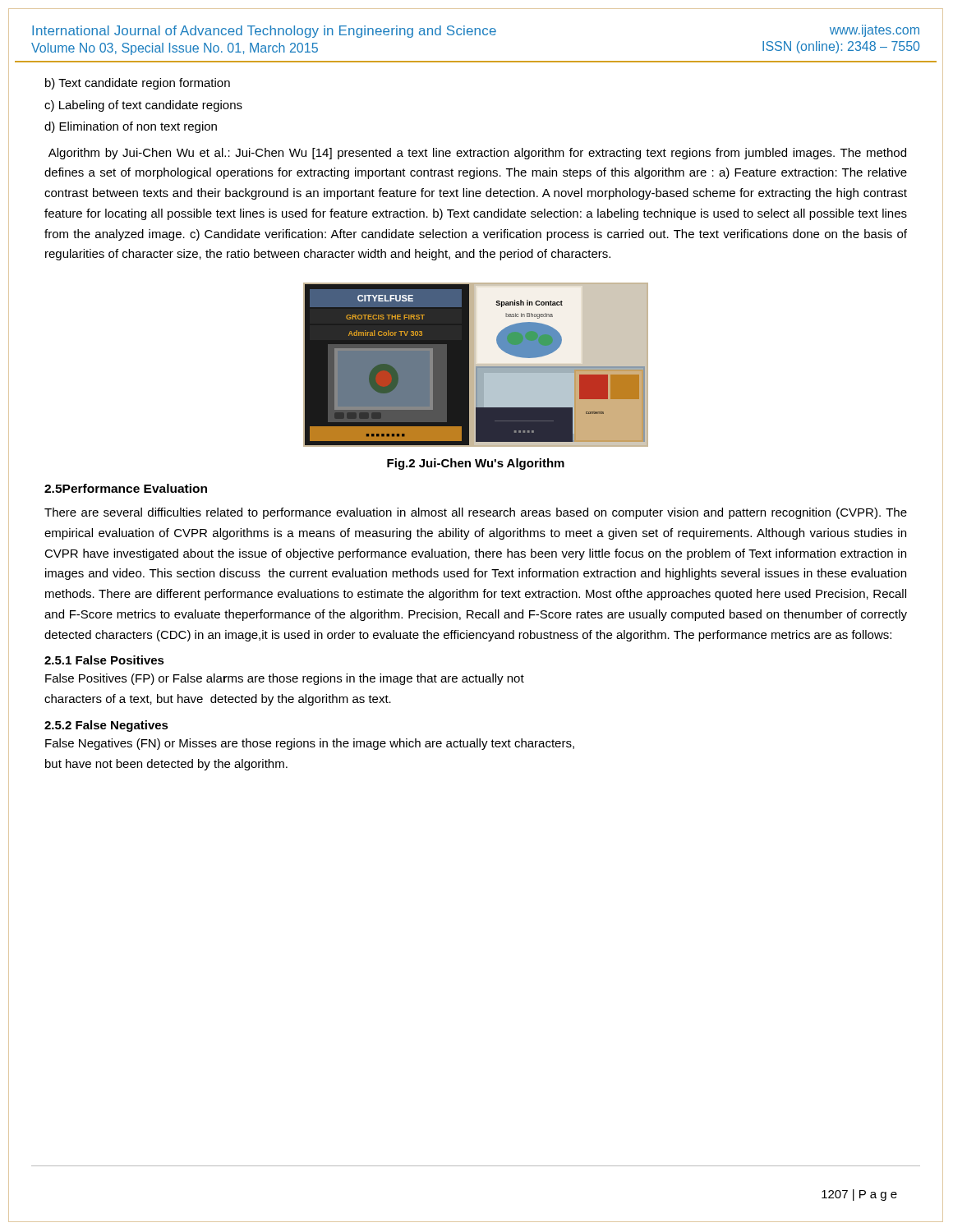The image size is (953, 1232).
Task: Navigate to the region starting "2.5.2 False Negatives"
Action: (106, 725)
